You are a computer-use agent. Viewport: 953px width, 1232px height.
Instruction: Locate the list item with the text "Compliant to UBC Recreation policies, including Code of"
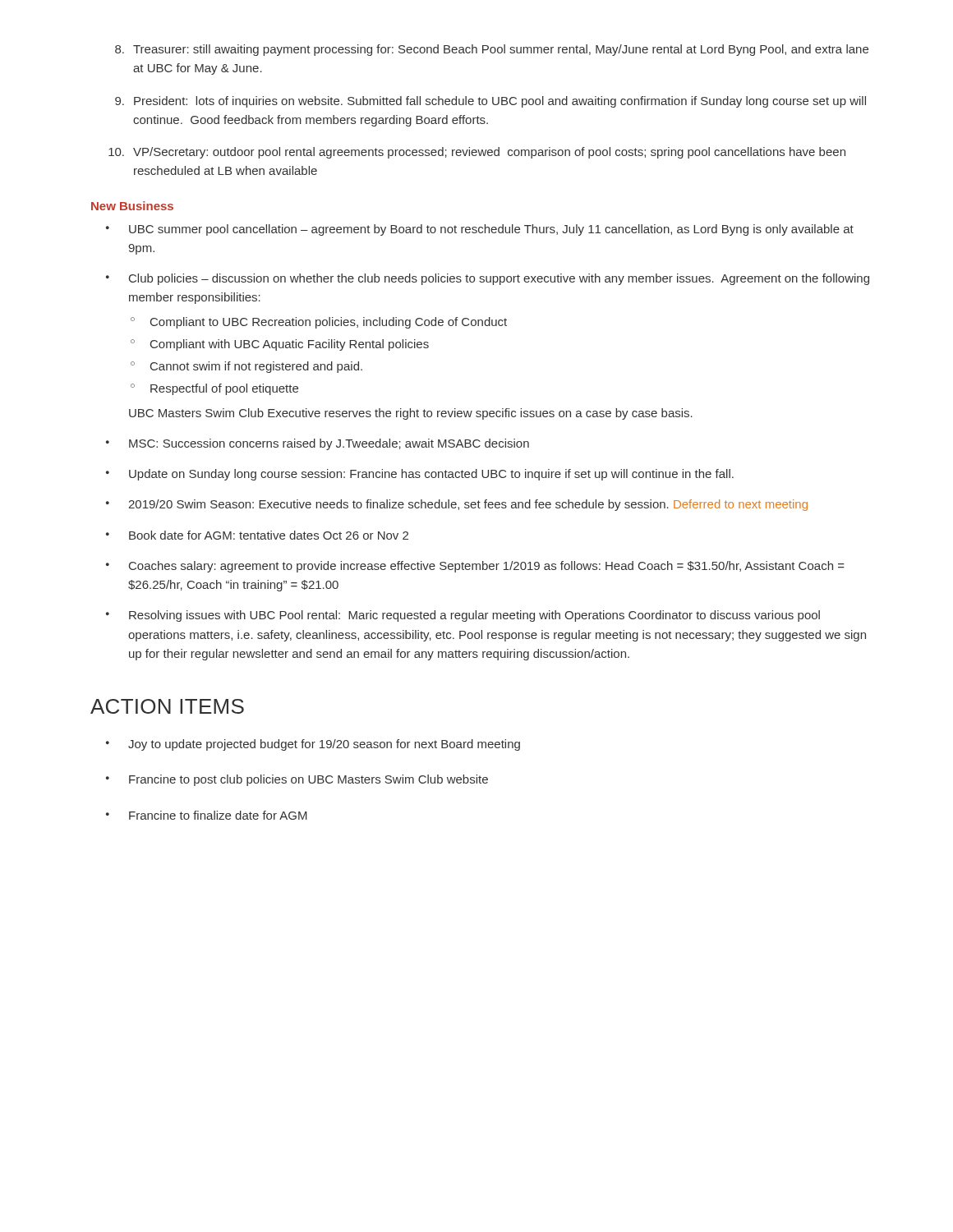pos(328,321)
